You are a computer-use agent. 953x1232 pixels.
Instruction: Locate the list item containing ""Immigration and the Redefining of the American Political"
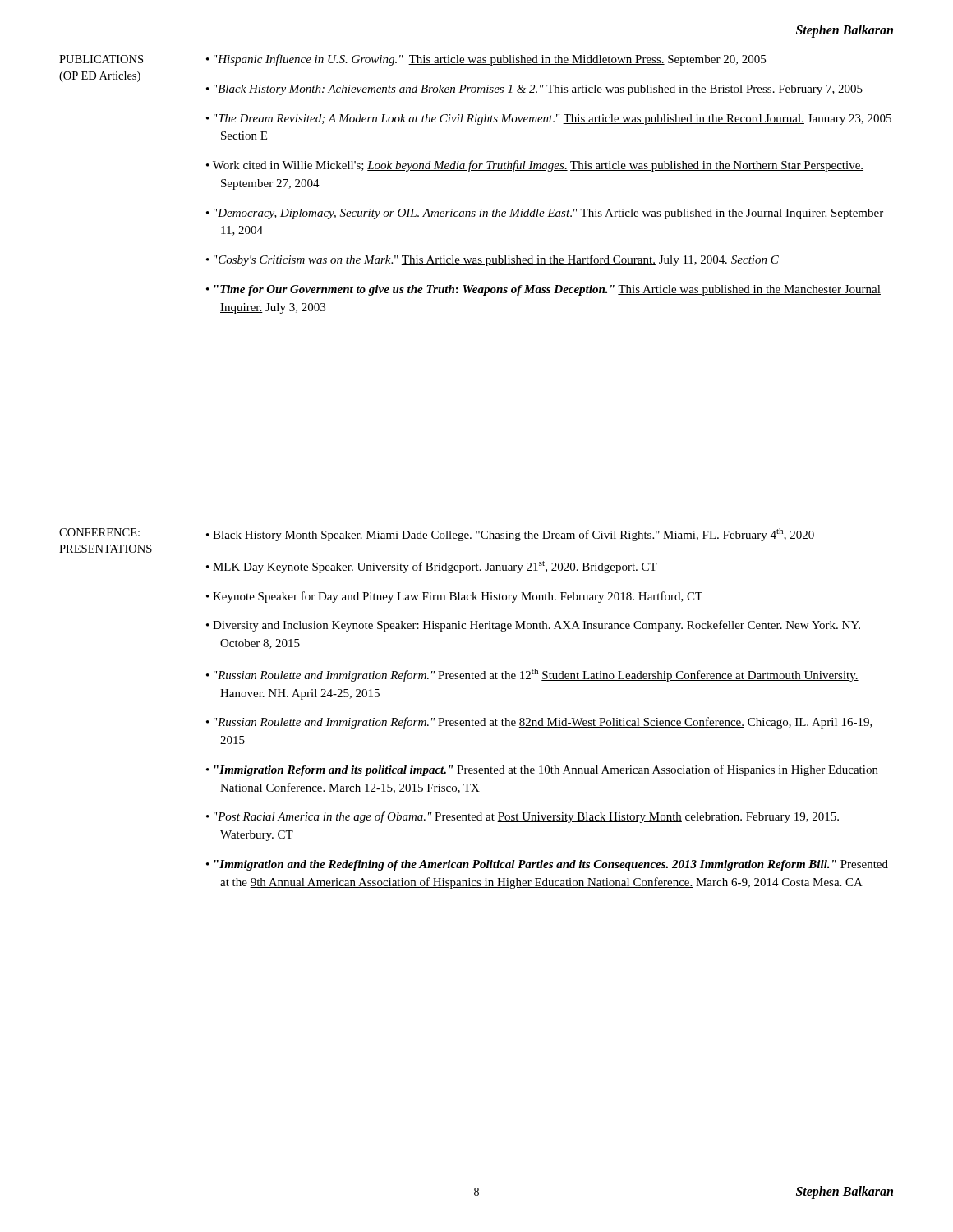point(550,873)
